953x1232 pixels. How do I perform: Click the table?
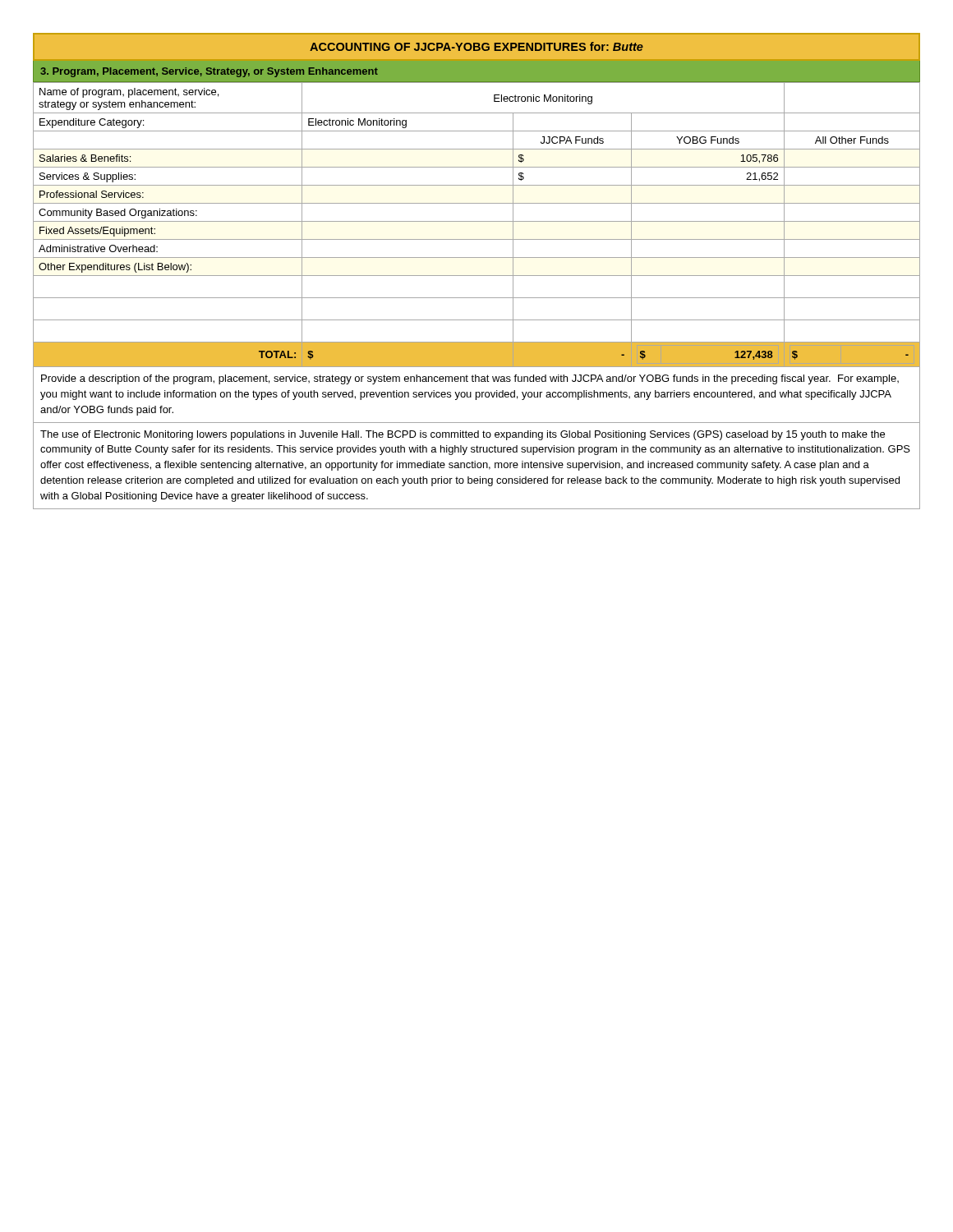click(476, 225)
